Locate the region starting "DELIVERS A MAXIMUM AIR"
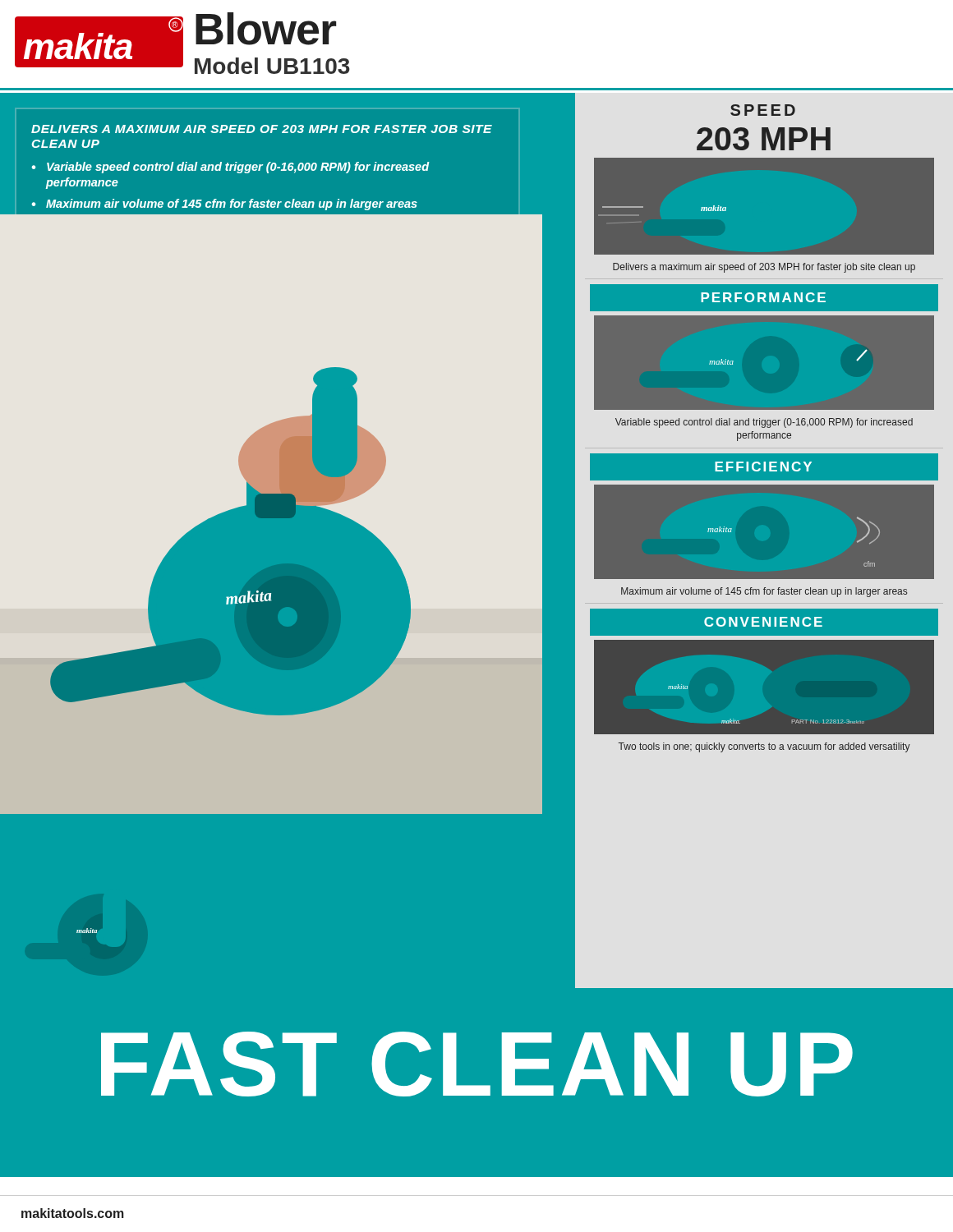The image size is (953, 1232). (x=267, y=198)
